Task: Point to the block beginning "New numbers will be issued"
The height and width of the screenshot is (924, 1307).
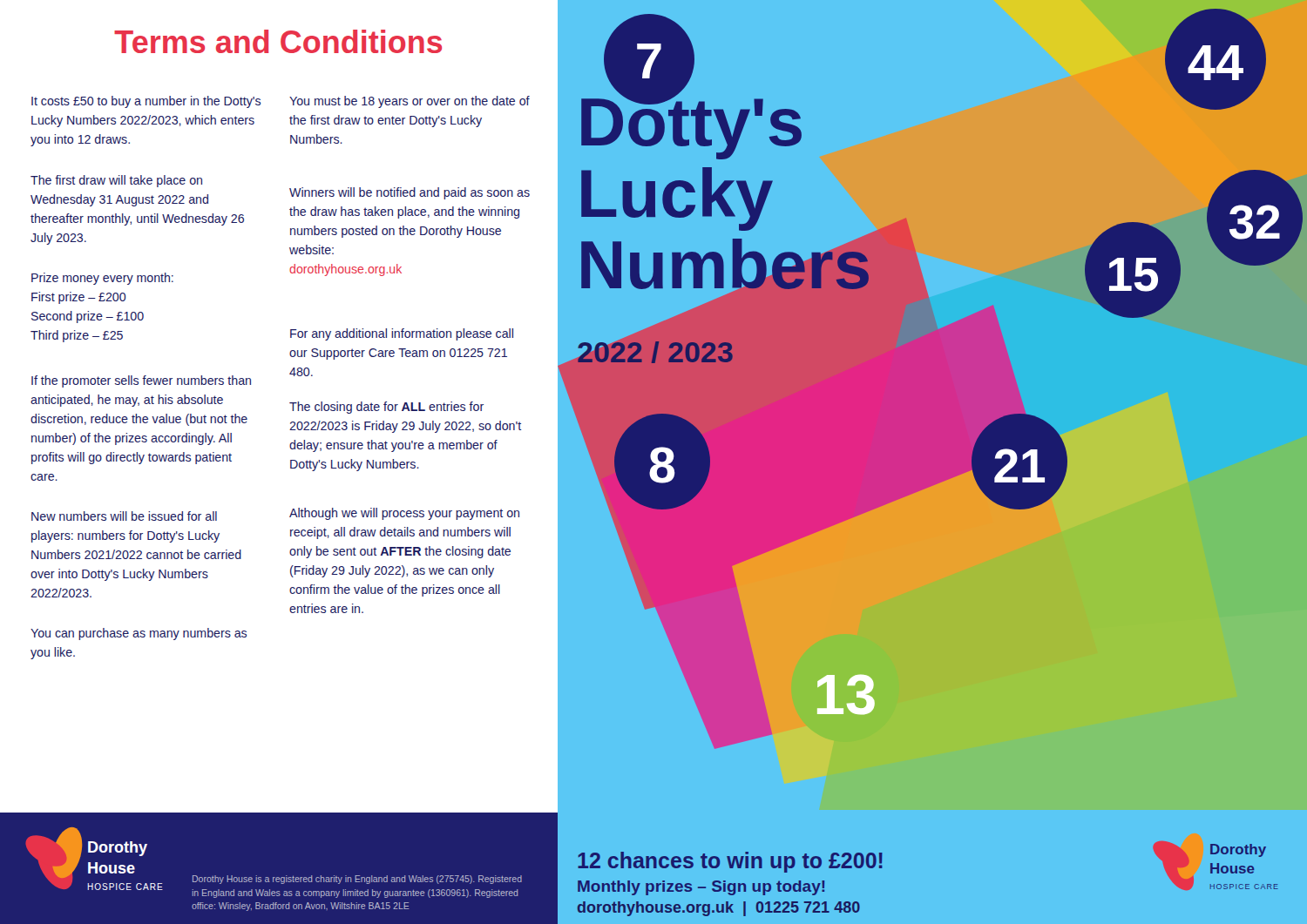Action: (x=136, y=555)
